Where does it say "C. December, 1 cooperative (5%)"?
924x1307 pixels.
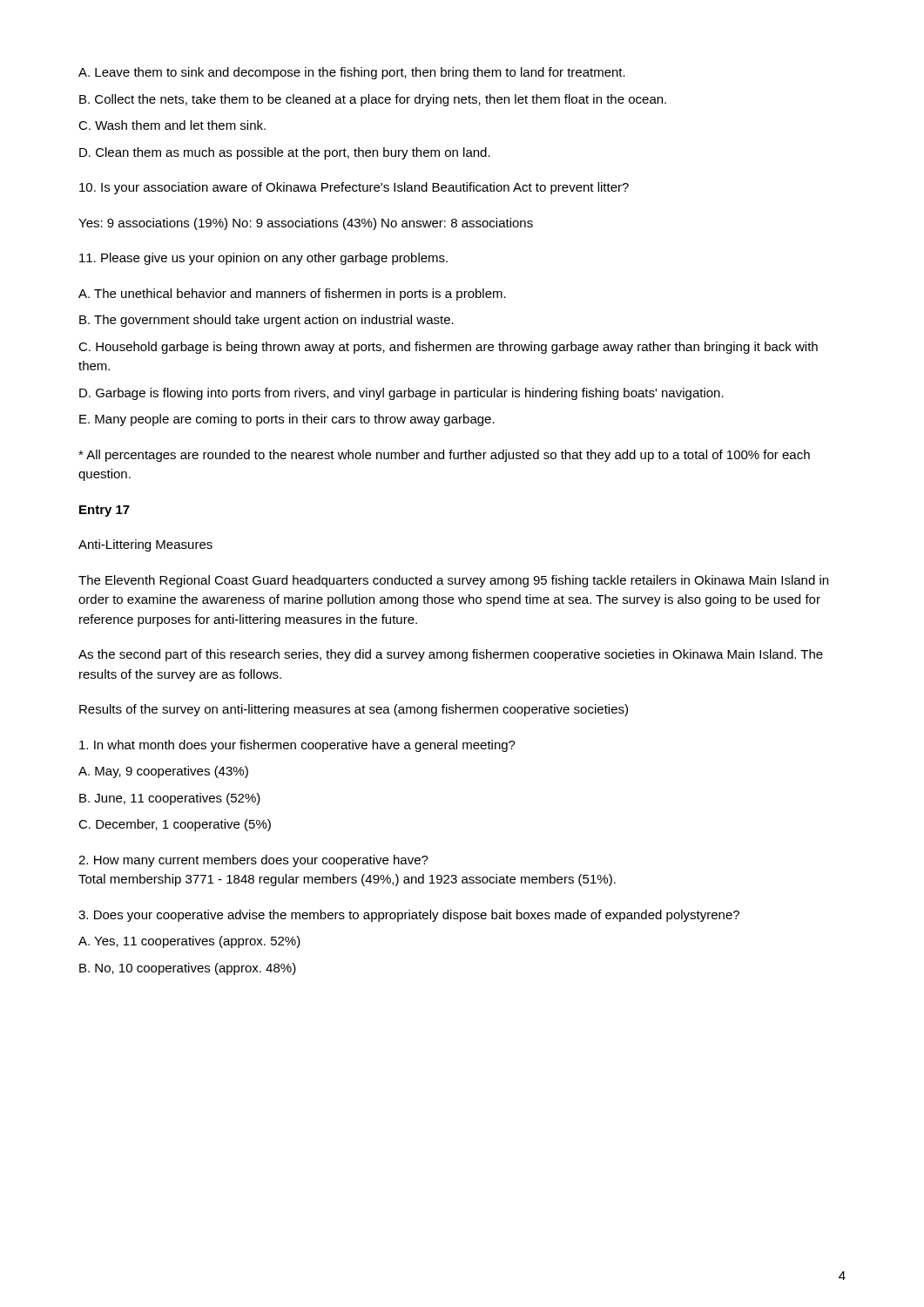pyautogui.click(x=175, y=824)
